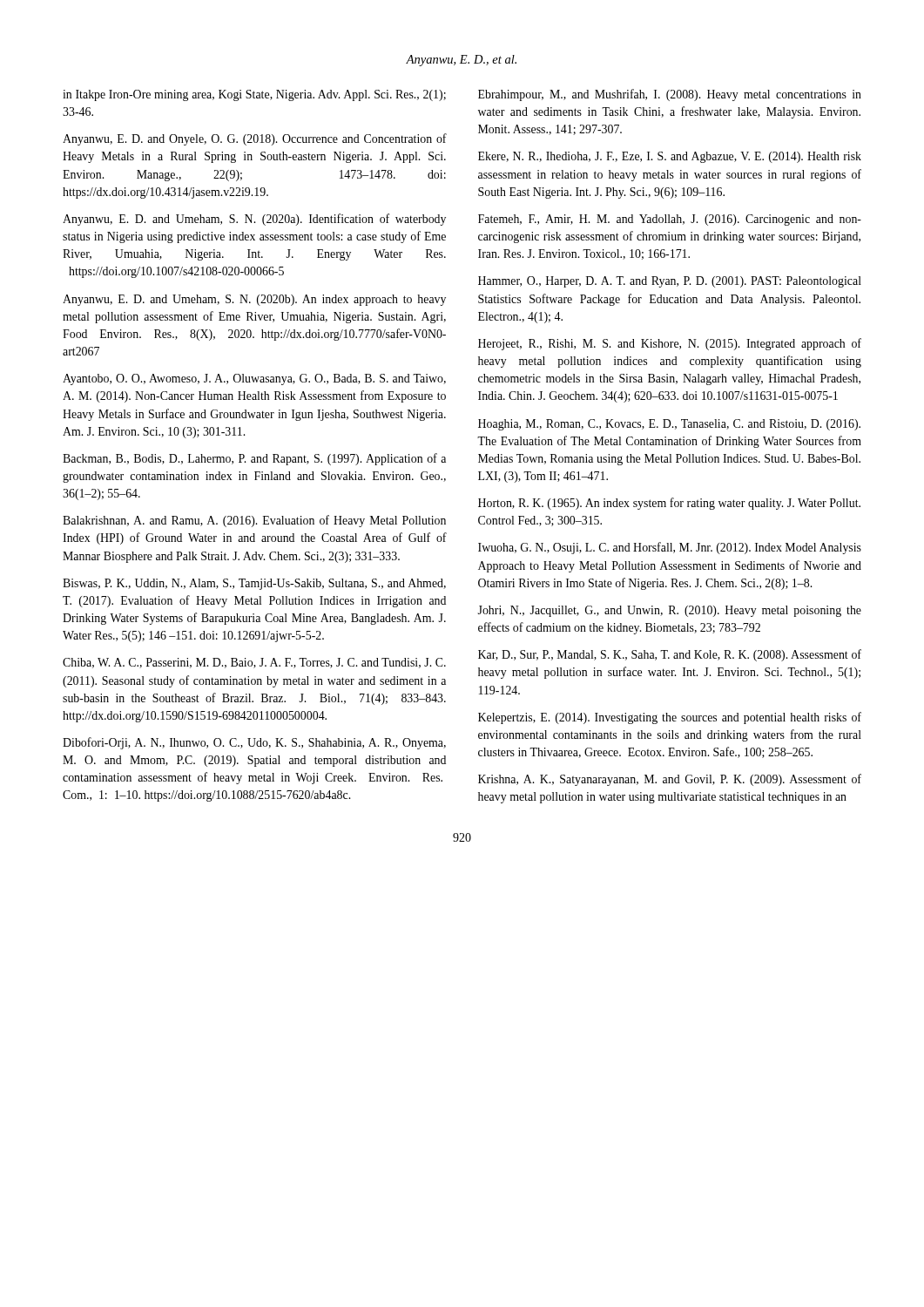Find the block on this page that starts "Krishna, A. K., Satyanarayanan, M. and Govil, P."
Image resolution: width=924 pixels, height=1307 pixels.
[669, 788]
